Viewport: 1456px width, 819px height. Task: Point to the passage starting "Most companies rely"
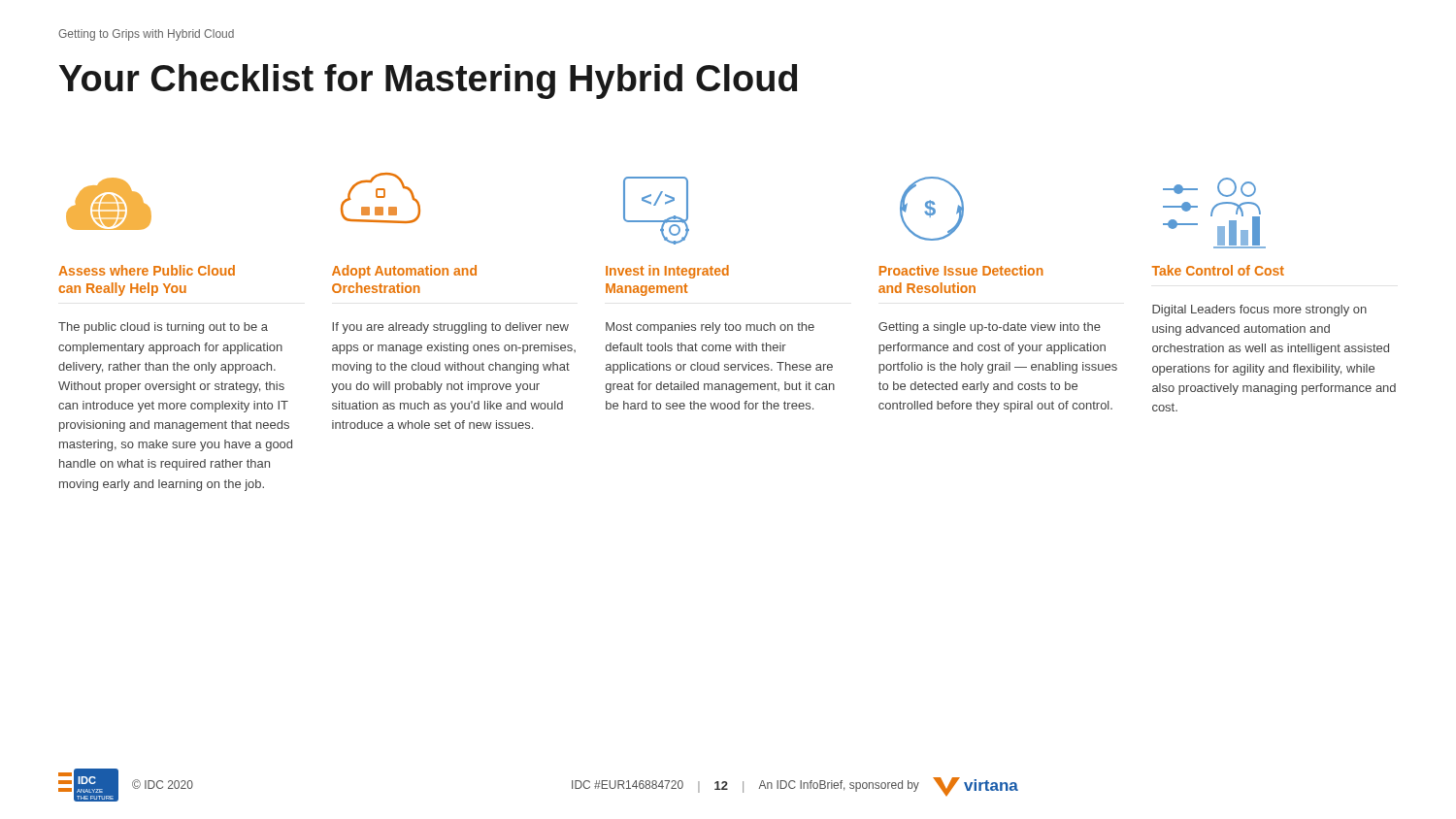[720, 366]
